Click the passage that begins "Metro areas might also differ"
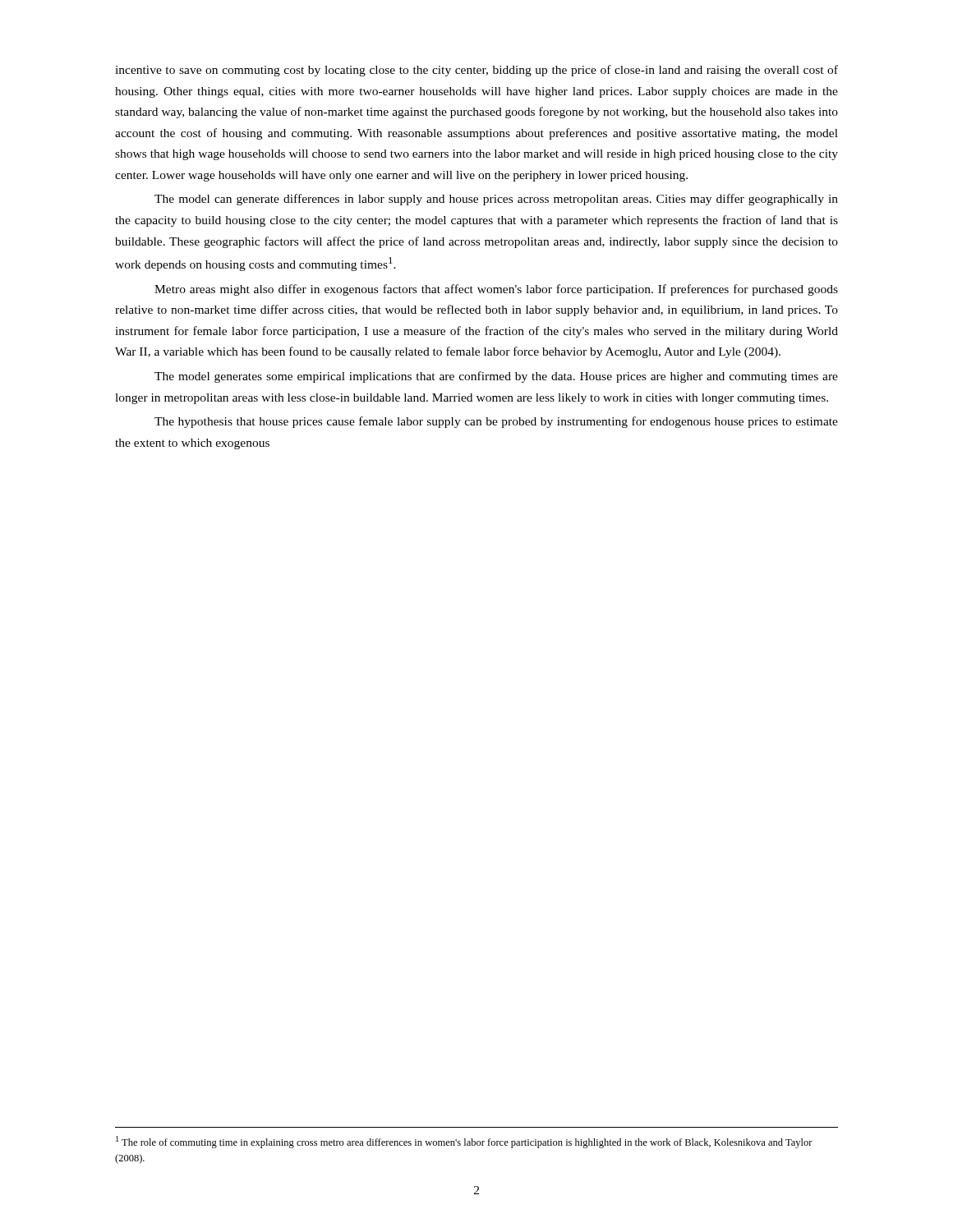953x1232 pixels. coord(476,320)
